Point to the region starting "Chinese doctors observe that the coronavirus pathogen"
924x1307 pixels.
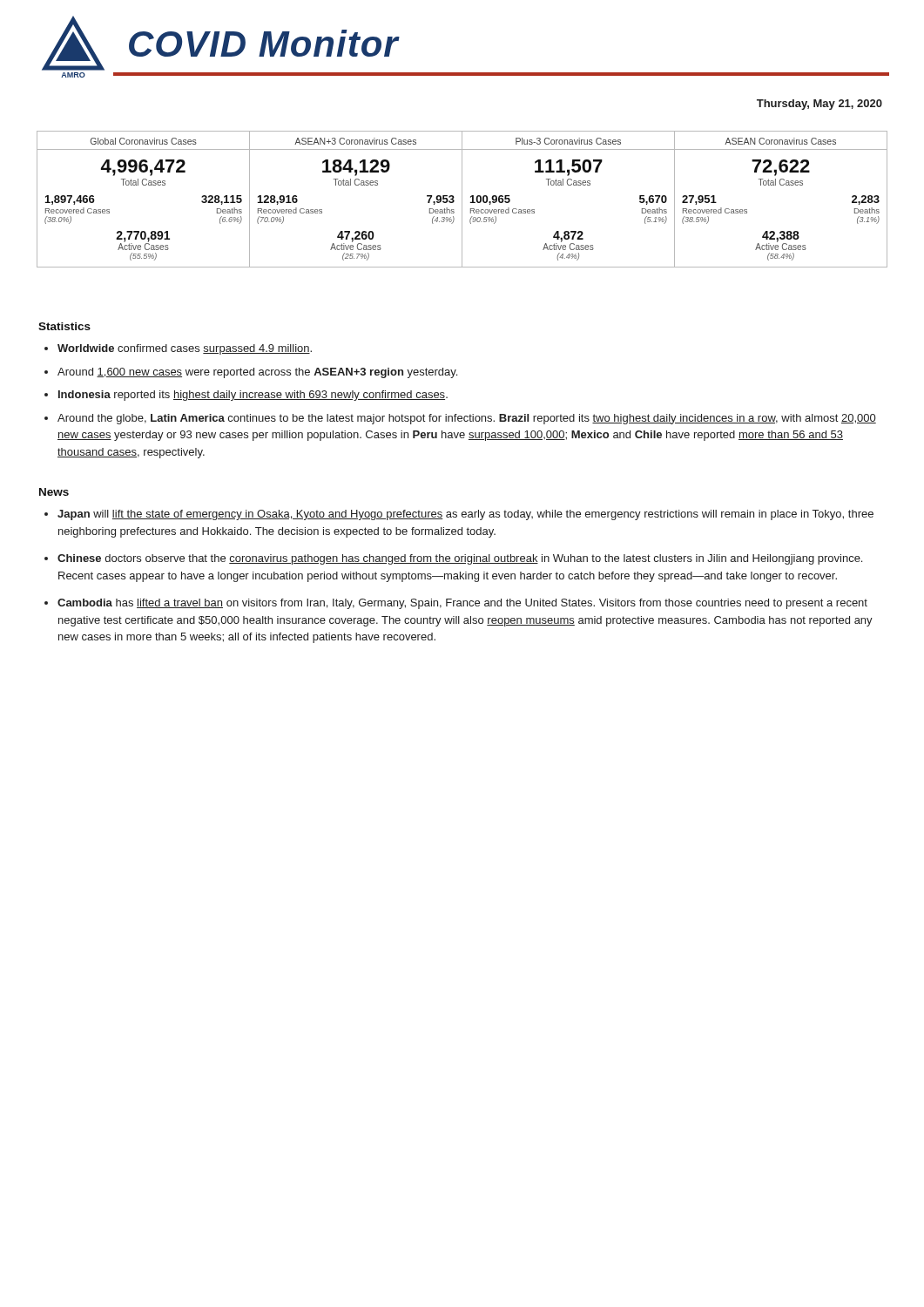460,567
